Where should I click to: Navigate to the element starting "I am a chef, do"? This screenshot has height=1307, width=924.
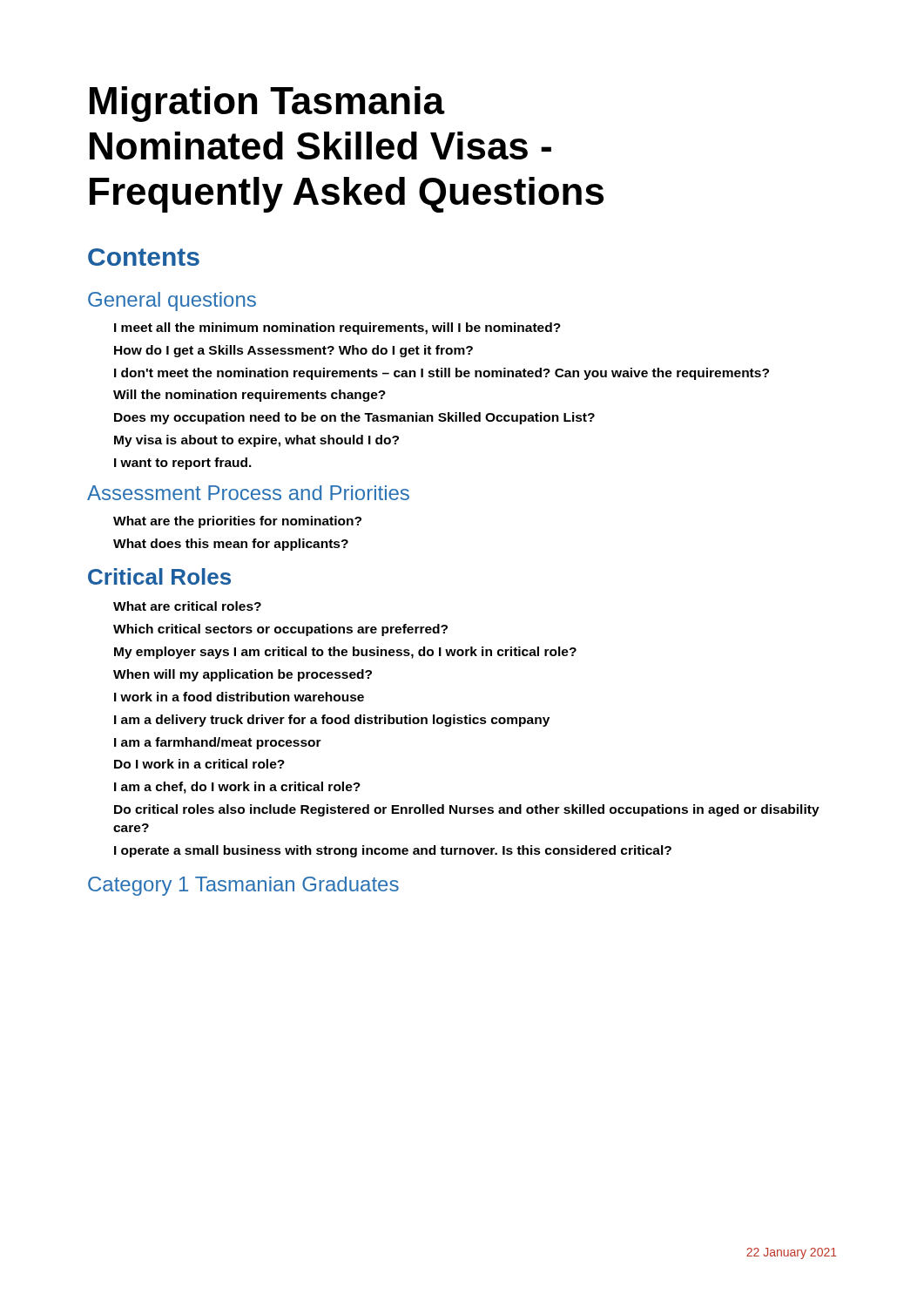[x=237, y=787]
